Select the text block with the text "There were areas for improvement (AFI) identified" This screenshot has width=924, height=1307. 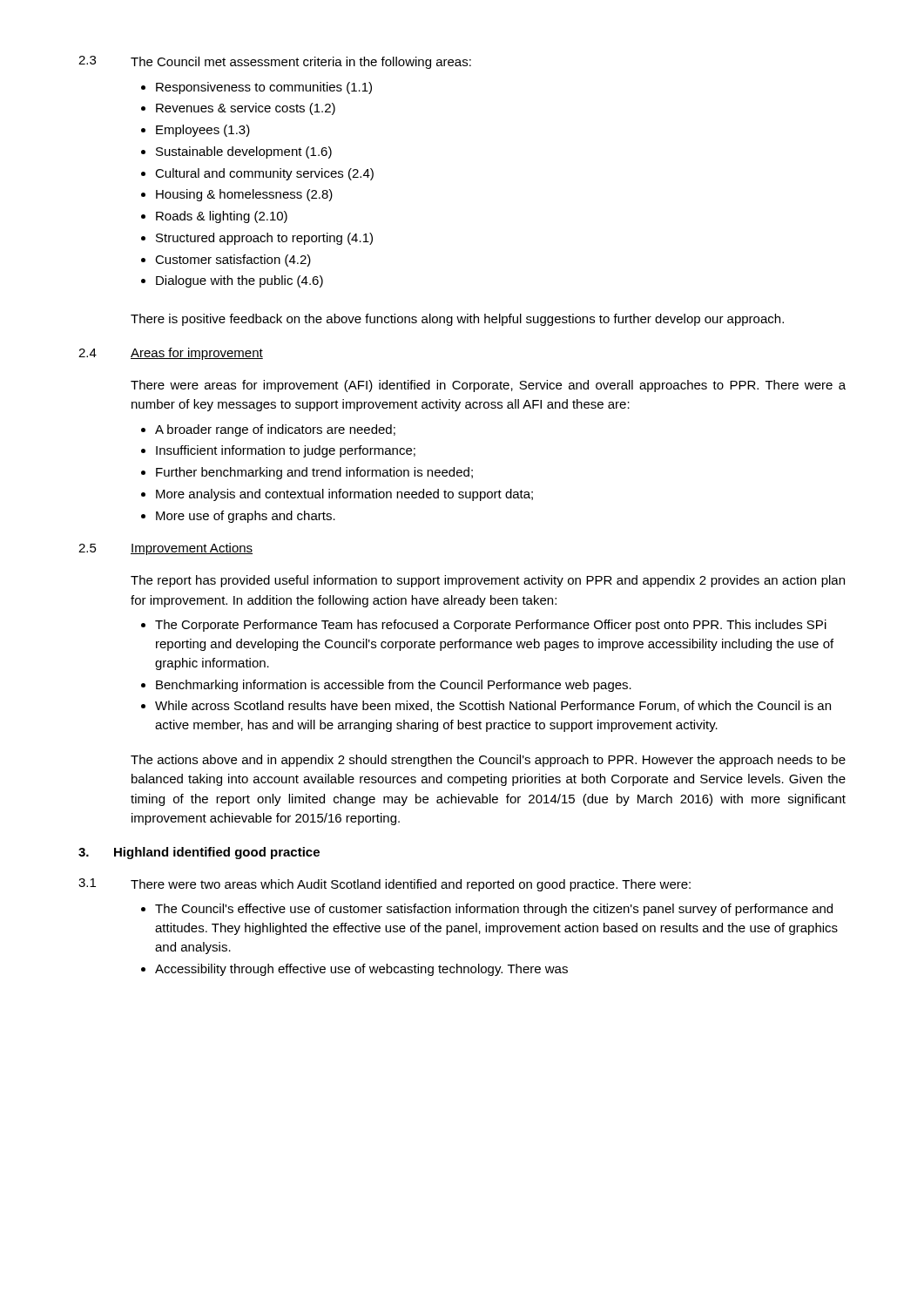pos(488,386)
